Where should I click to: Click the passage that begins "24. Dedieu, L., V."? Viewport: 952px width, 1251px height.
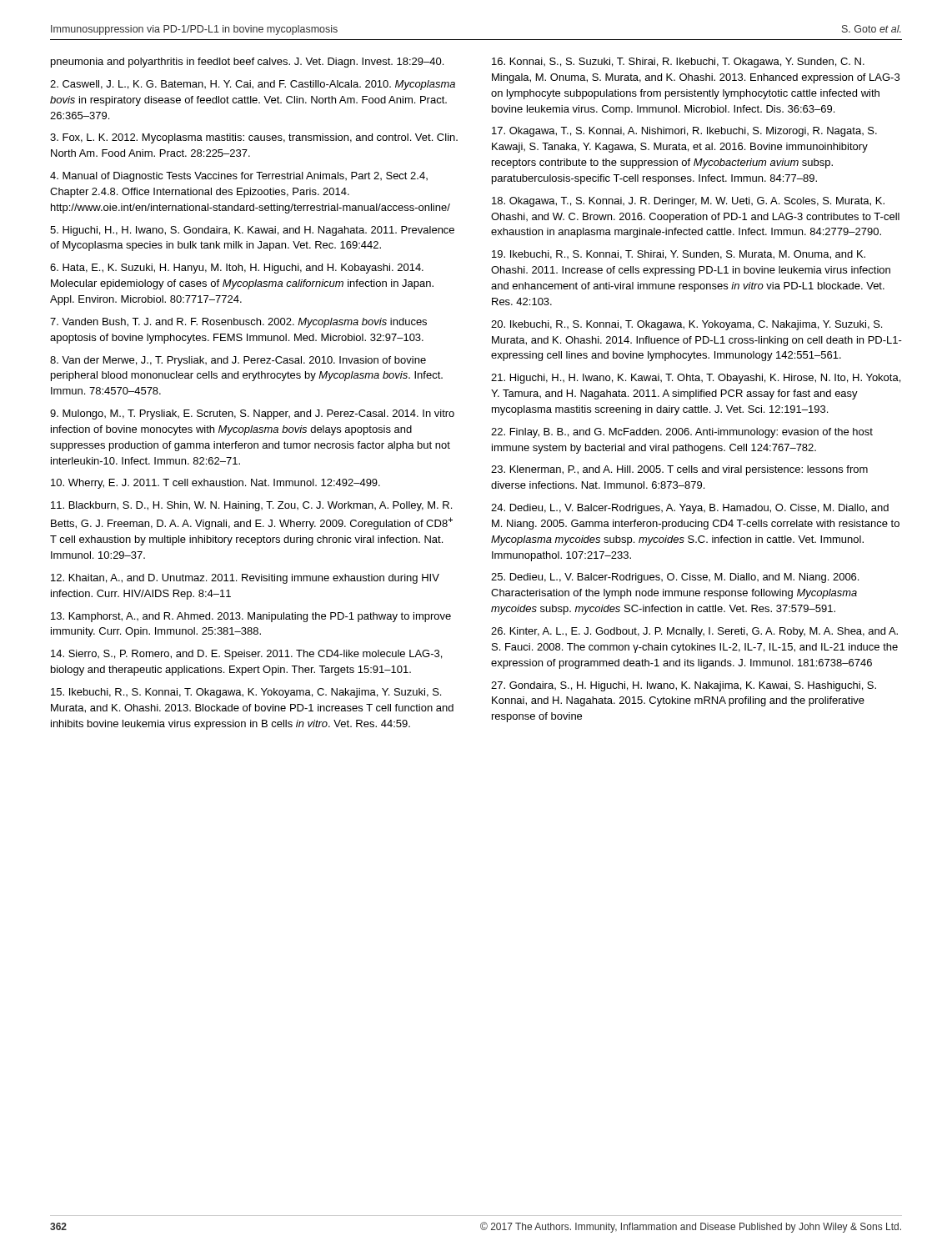tap(697, 532)
